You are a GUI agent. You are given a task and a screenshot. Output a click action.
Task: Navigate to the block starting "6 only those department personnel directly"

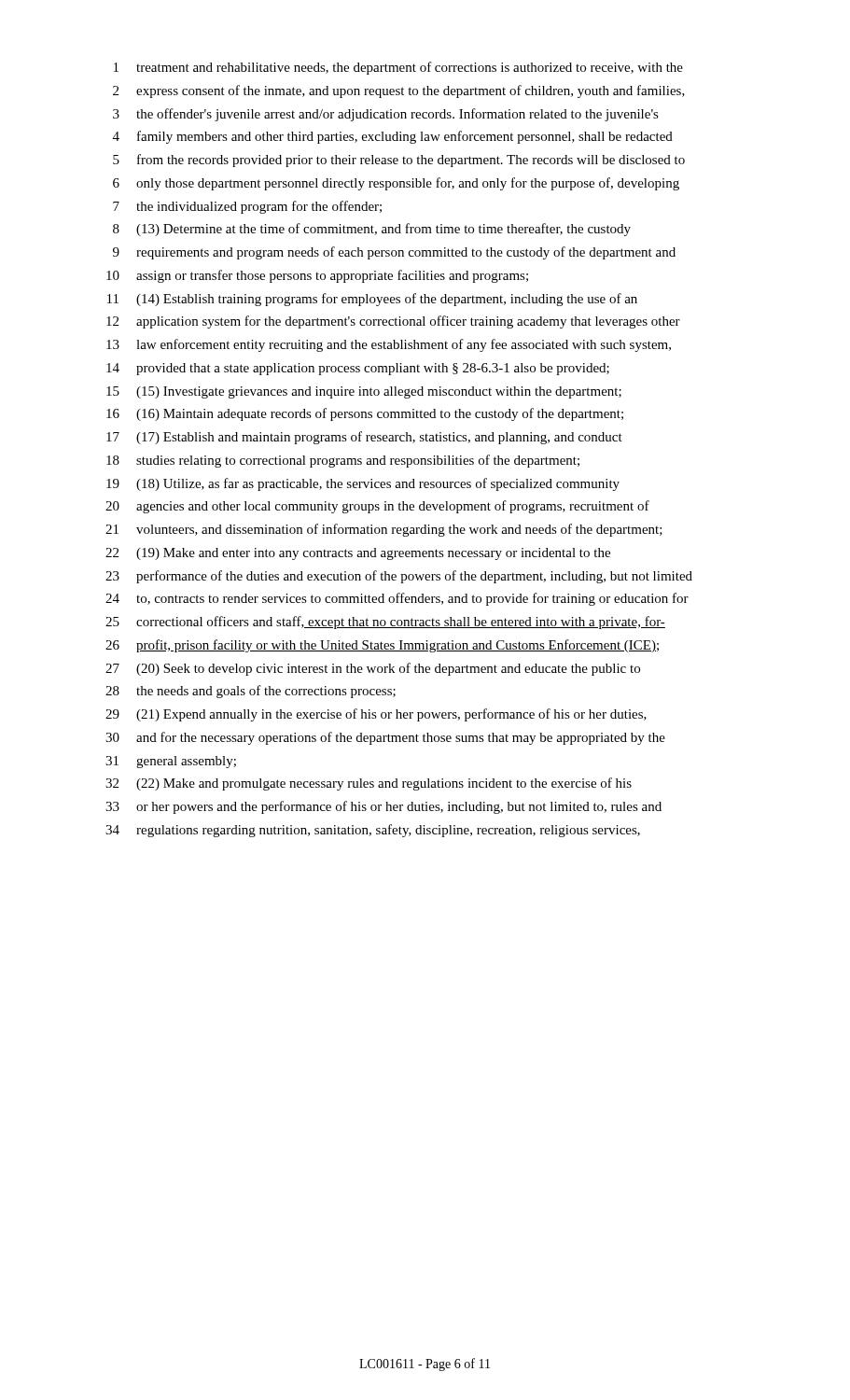pyautogui.click(x=425, y=183)
